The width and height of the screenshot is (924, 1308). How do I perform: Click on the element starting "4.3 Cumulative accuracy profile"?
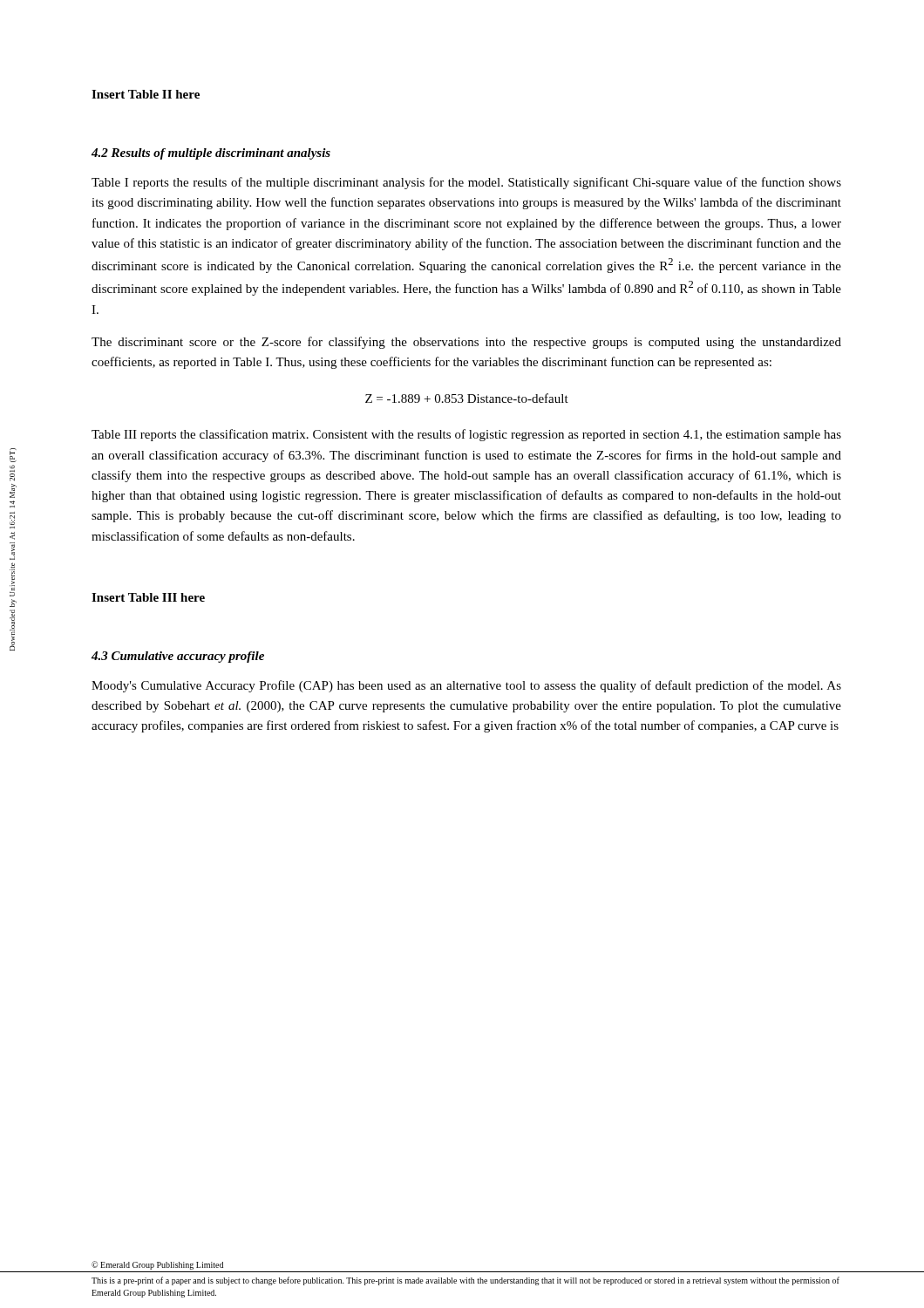[x=178, y=656]
